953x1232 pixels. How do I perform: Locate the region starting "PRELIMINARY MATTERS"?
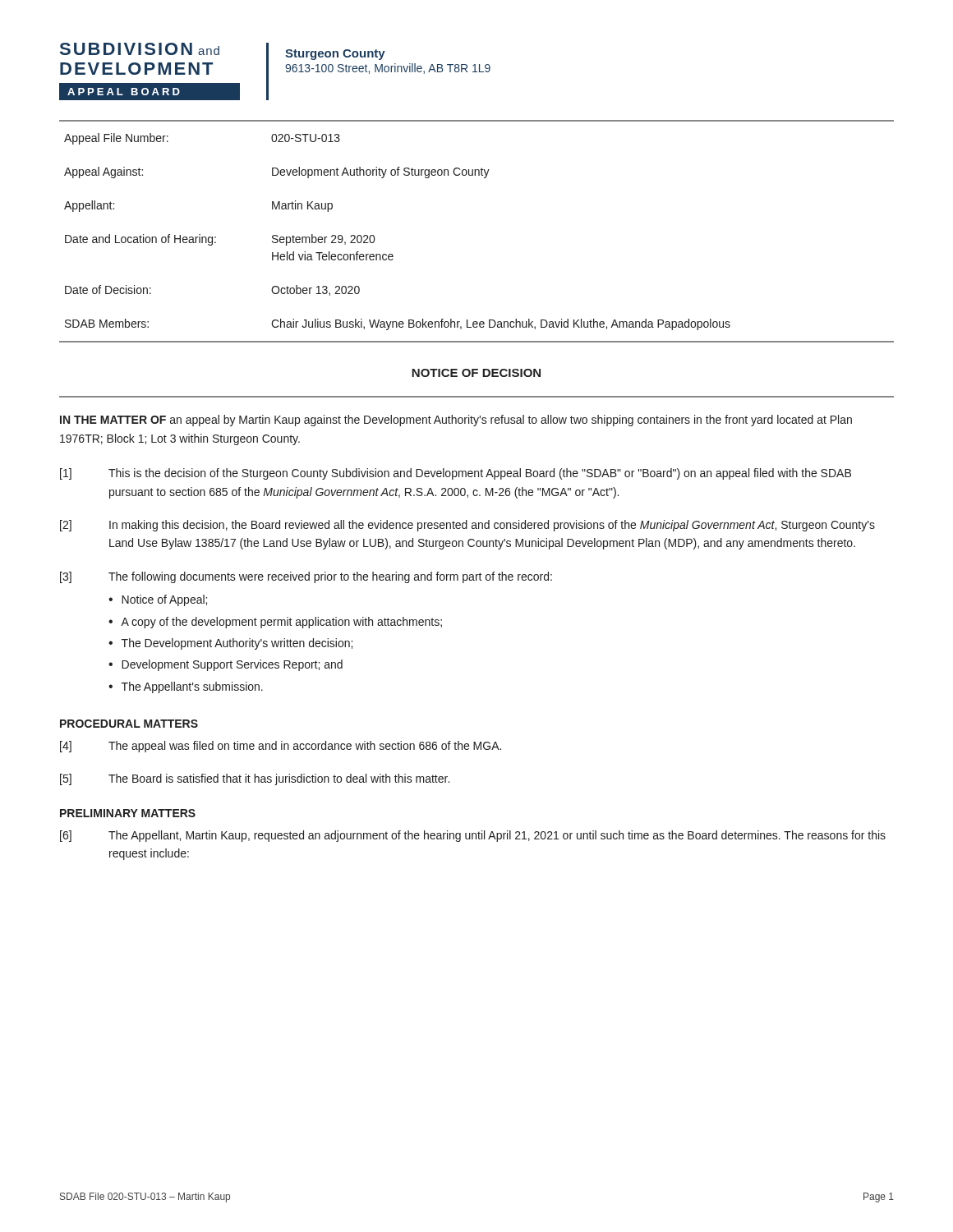click(127, 813)
